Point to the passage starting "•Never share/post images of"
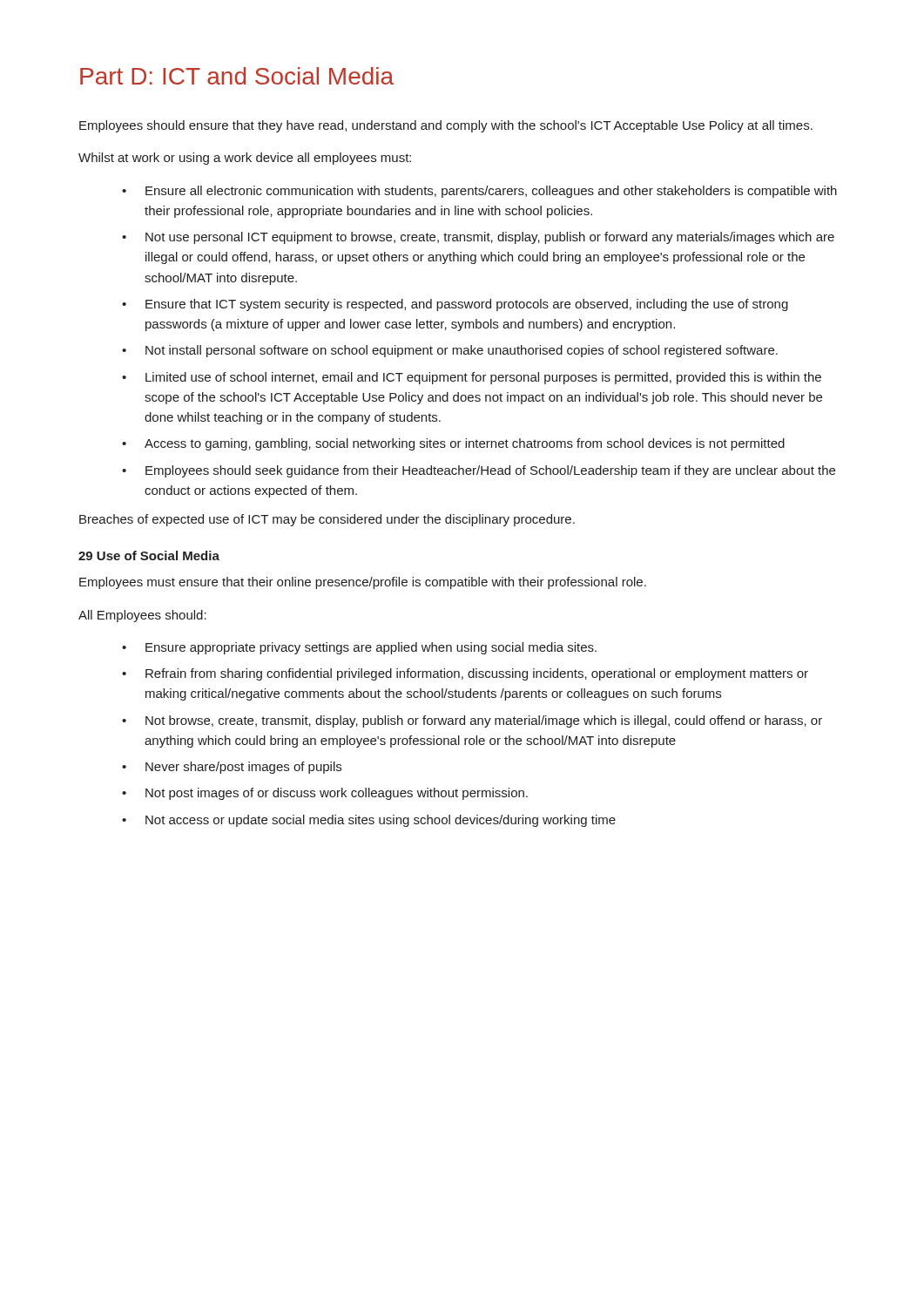The width and height of the screenshot is (924, 1307). pos(232,766)
